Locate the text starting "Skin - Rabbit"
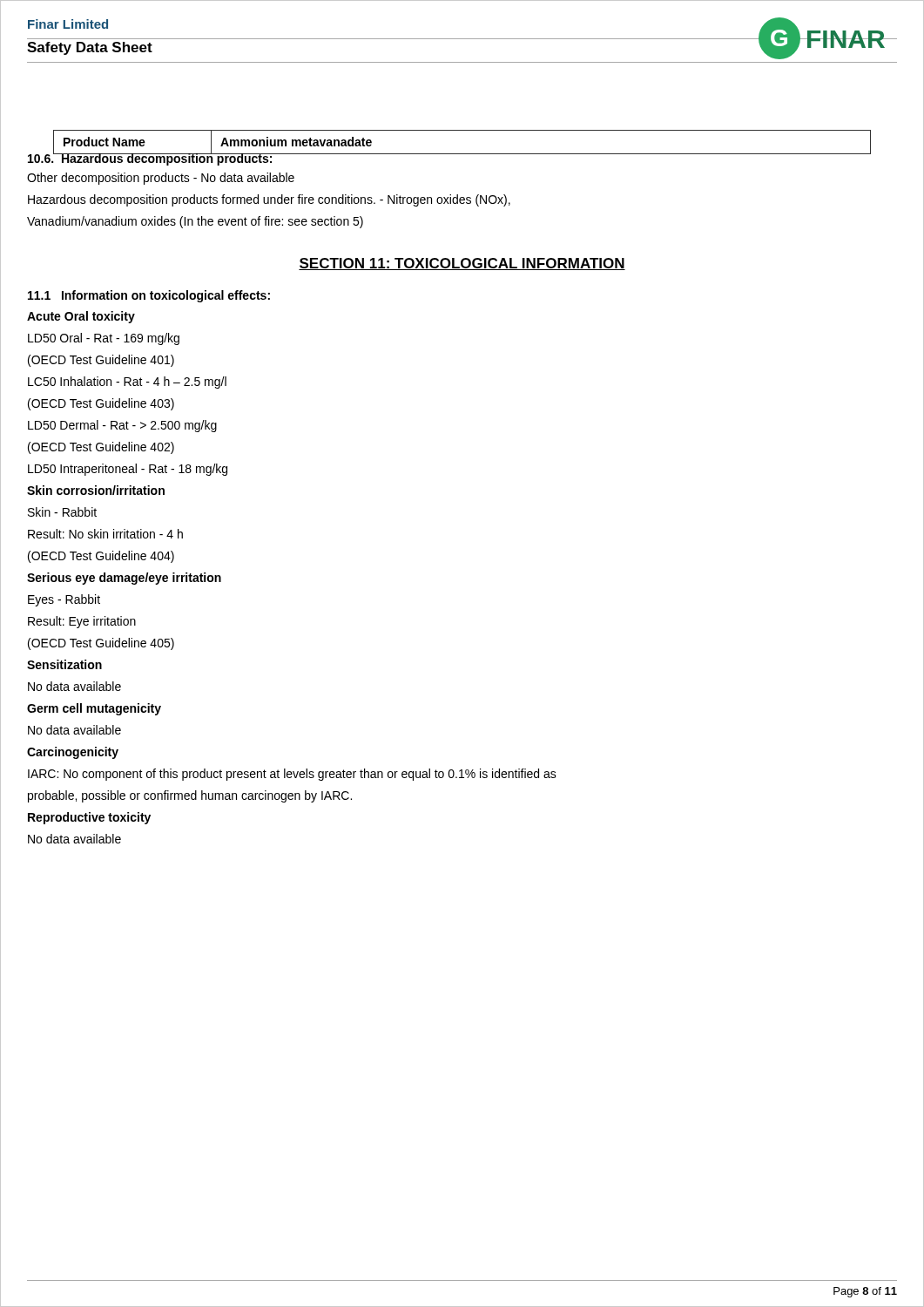 pos(62,512)
